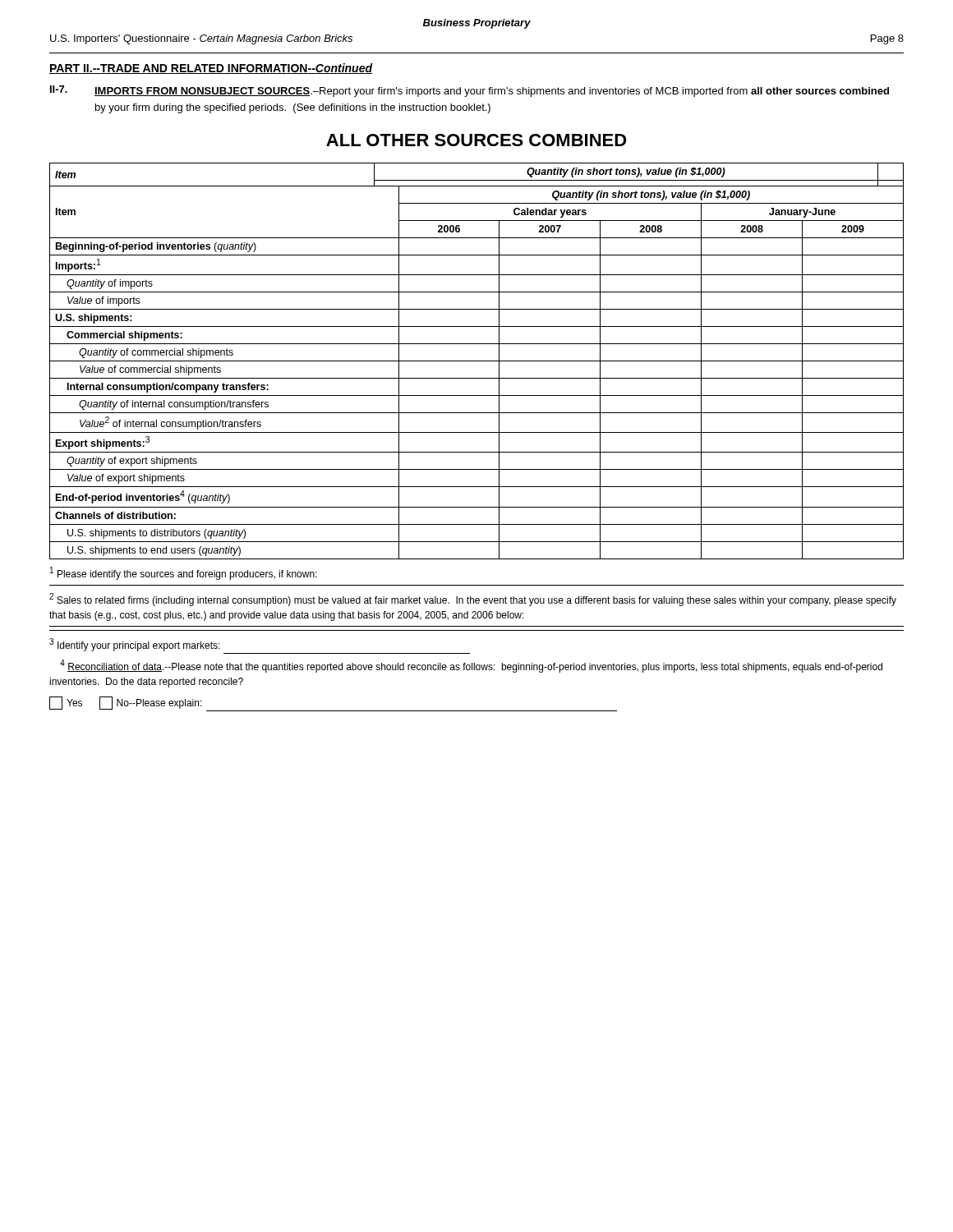Image resolution: width=953 pixels, height=1232 pixels.
Task: Select the element starting "II-7. IMPORTS FROM NONSUBJECT SOURCES.–Report your firm's"
Action: click(x=476, y=99)
